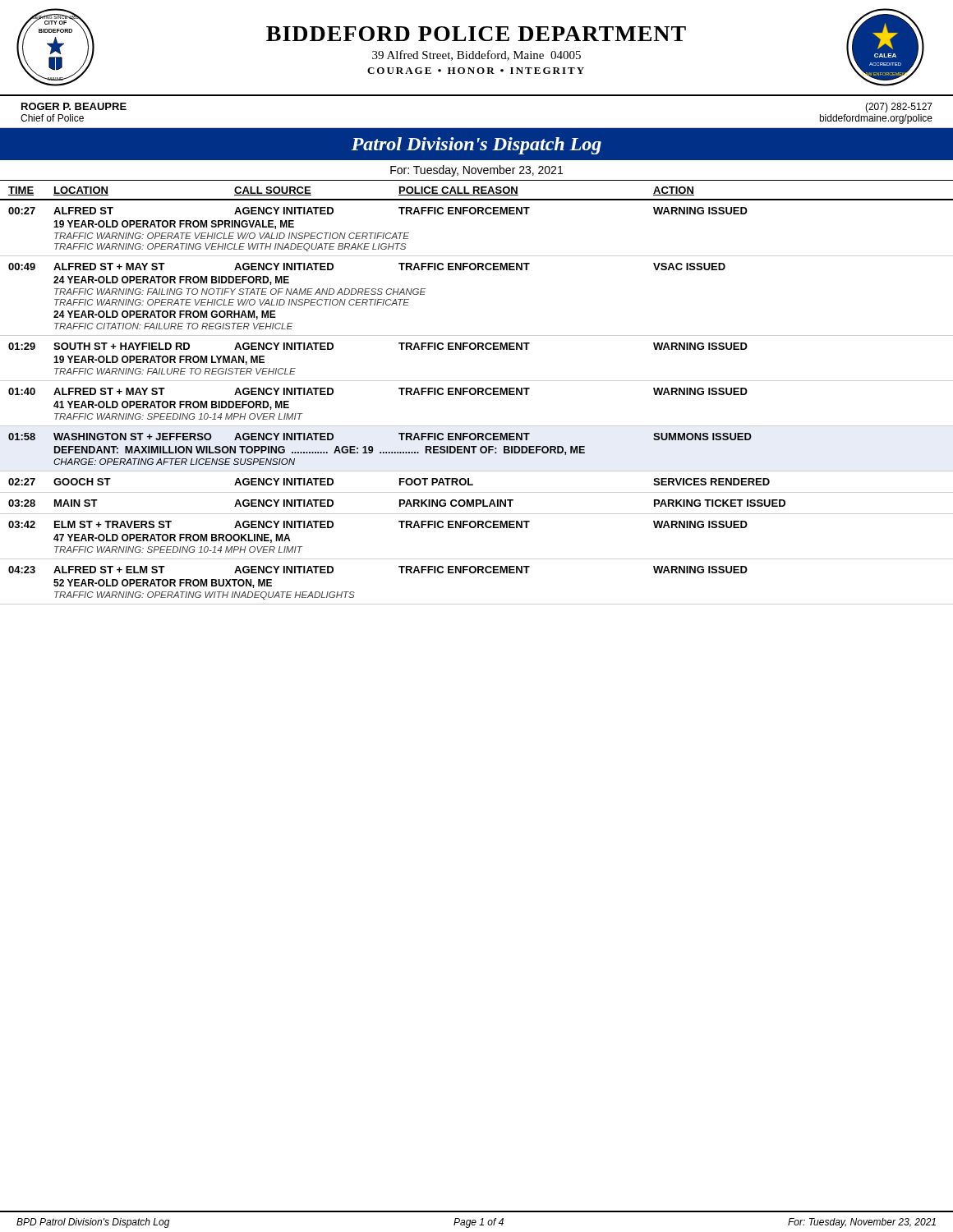Navigate to the passage starting "02:27 GOOCH ST AGENCY INITIATED FOOT"

click(x=476, y=482)
